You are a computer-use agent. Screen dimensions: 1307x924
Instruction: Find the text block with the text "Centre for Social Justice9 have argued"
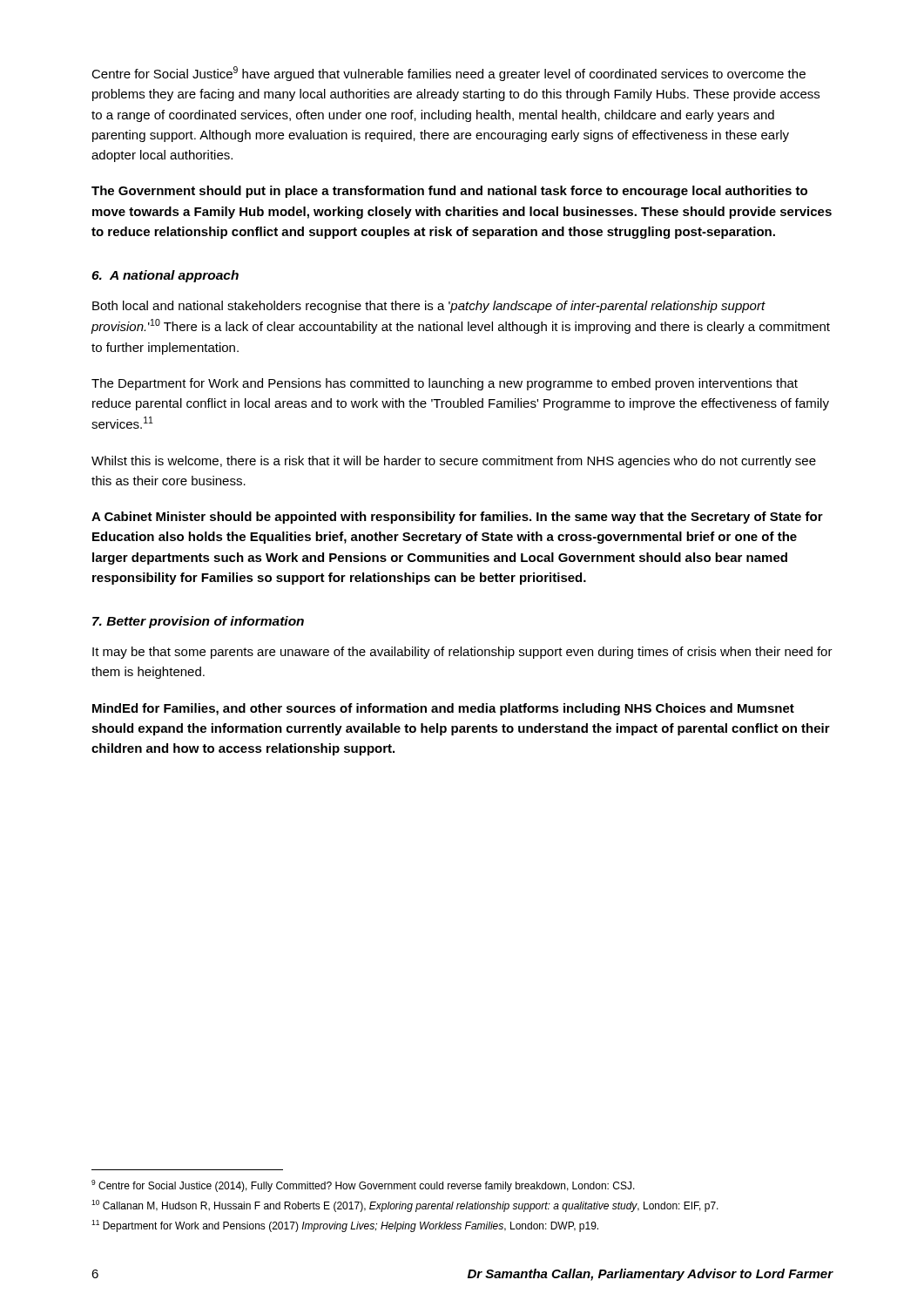coord(456,113)
